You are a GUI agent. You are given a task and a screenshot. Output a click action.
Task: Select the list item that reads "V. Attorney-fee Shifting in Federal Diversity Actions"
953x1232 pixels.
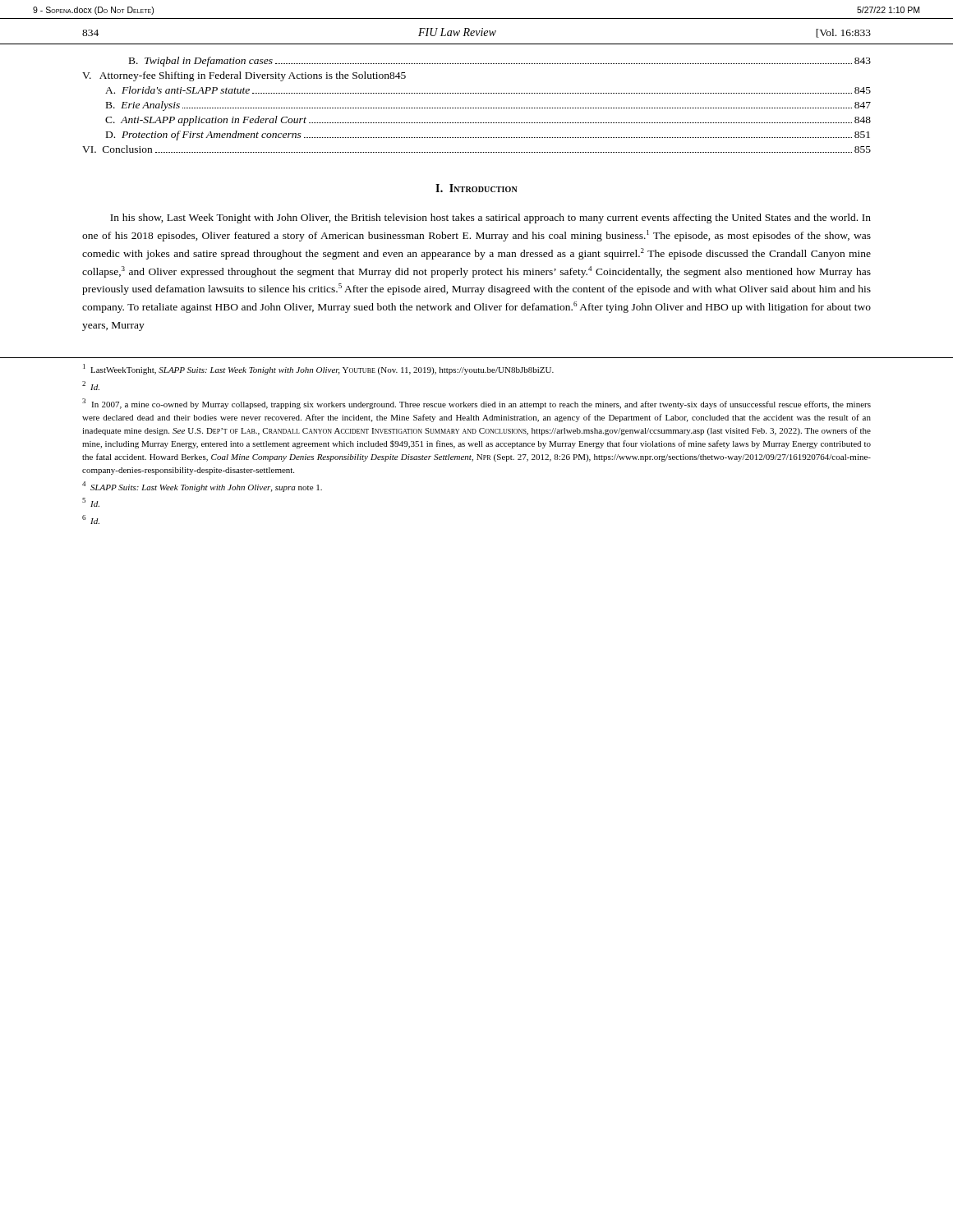[x=244, y=76]
